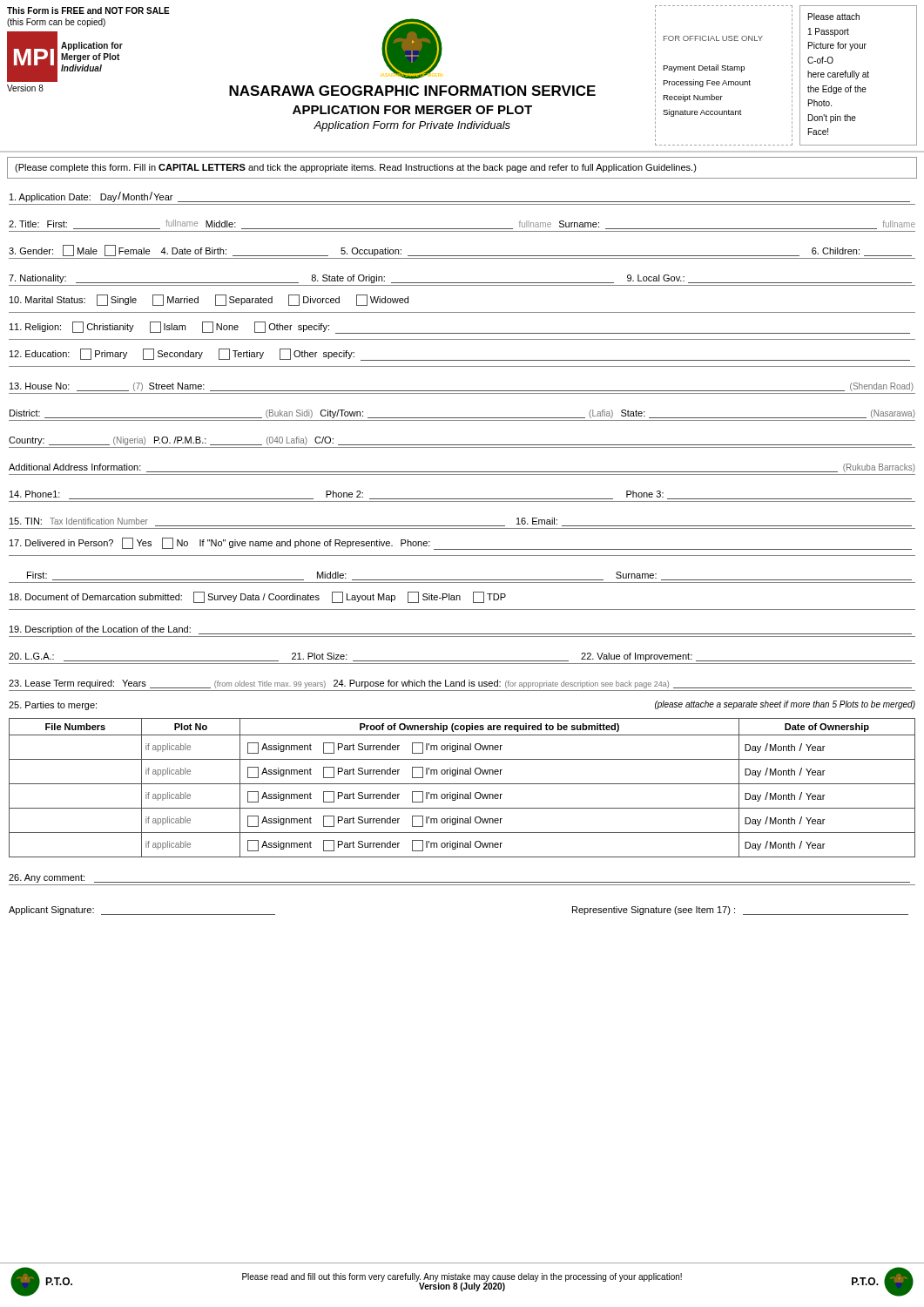Select the text block with the text "Description of the Location"
This screenshot has width=924, height=1307.
pos(460,627)
